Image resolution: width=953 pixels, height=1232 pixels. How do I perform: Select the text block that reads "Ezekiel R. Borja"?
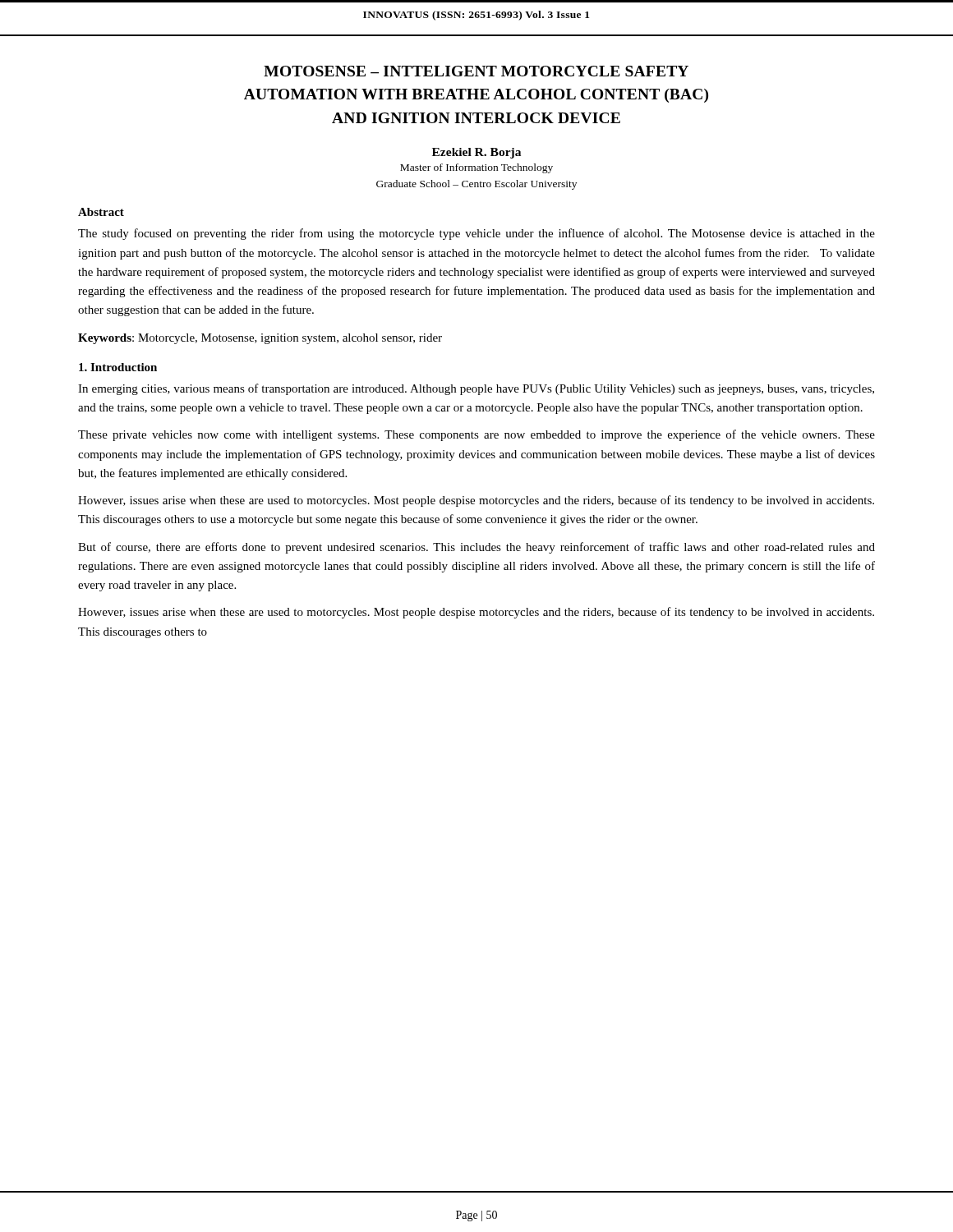pyautogui.click(x=476, y=168)
